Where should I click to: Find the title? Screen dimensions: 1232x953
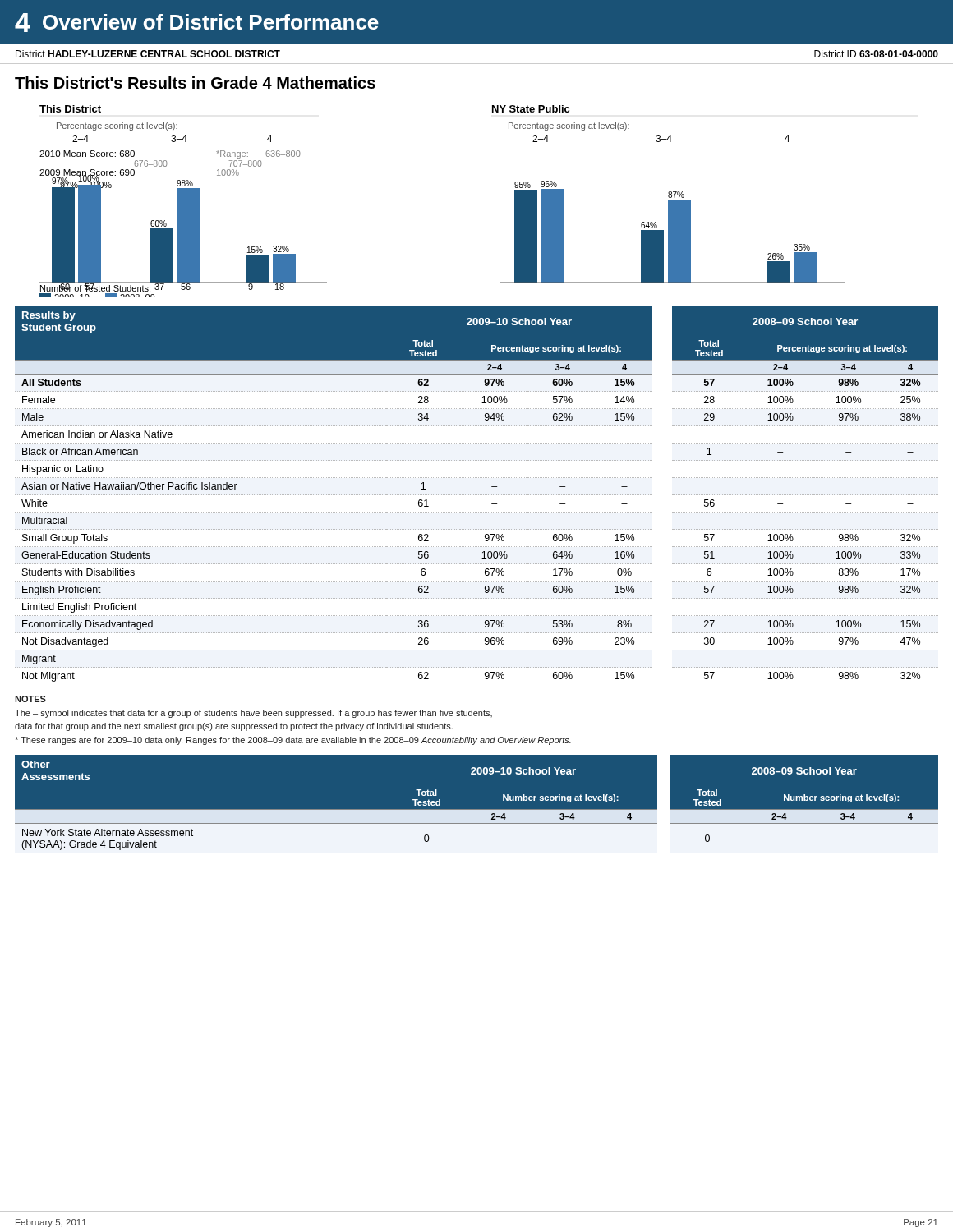click(x=195, y=83)
